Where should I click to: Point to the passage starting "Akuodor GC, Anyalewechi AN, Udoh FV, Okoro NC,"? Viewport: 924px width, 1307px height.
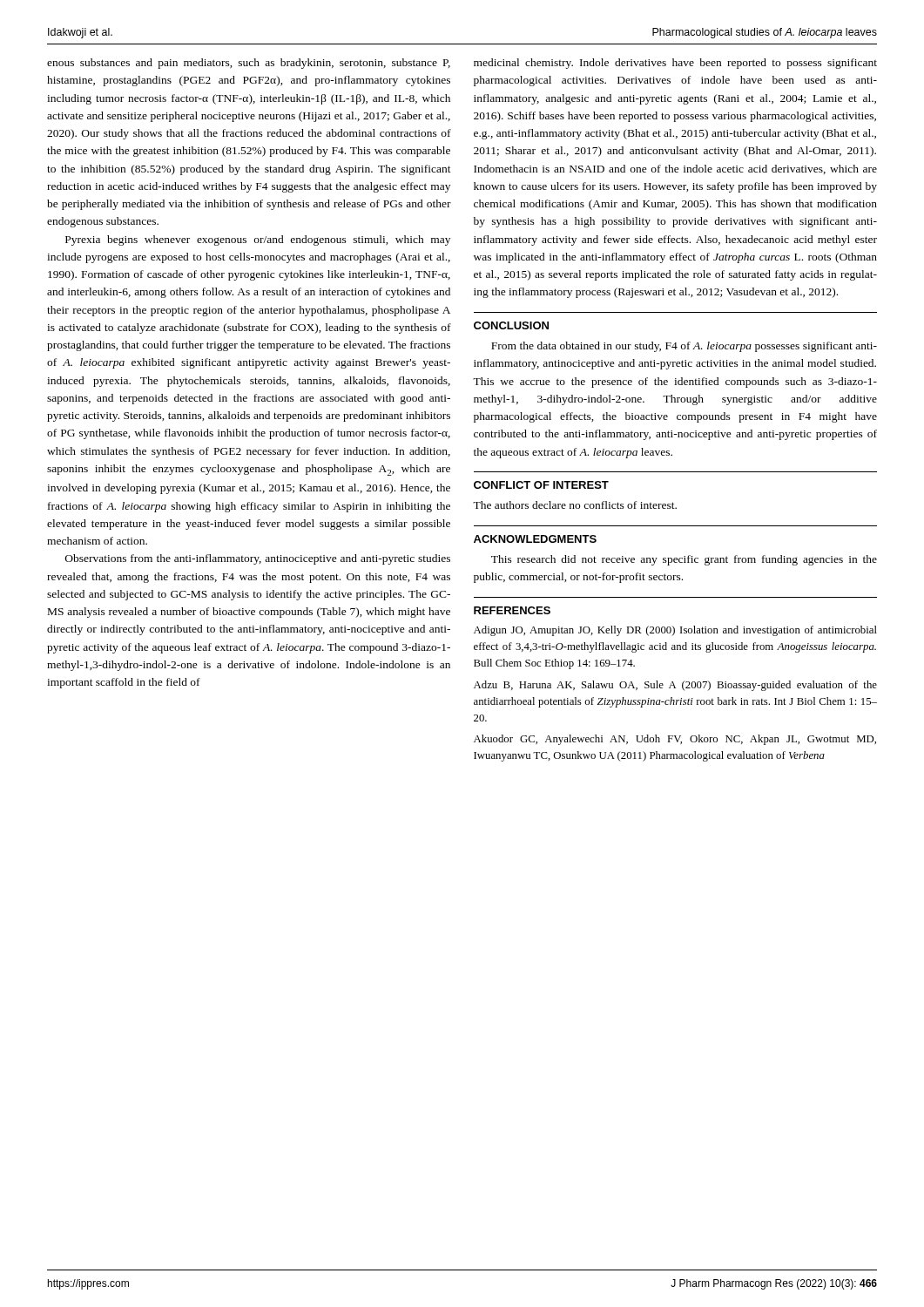coord(675,747)
